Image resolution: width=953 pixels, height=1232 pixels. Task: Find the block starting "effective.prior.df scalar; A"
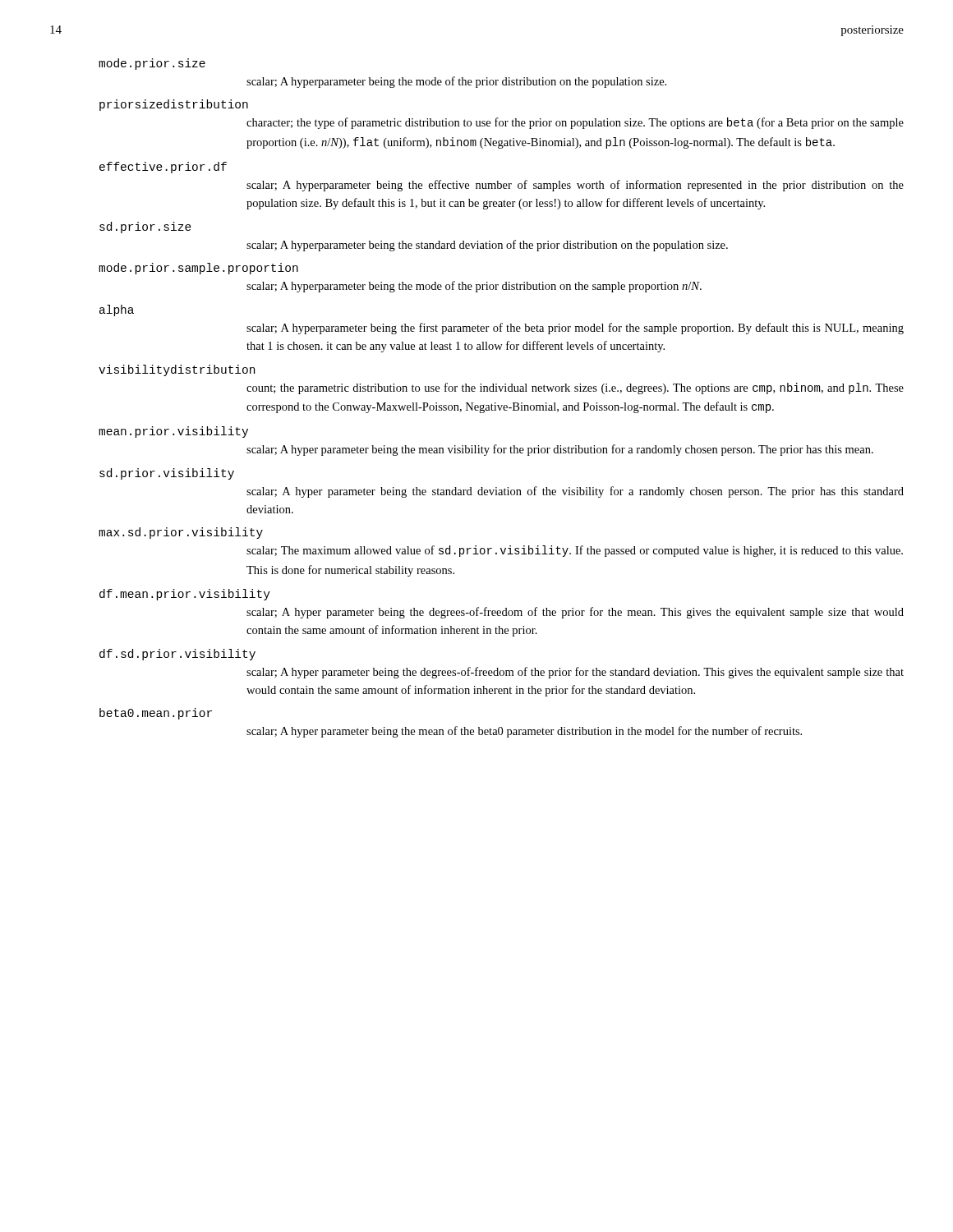pyautogui.click(x=501, y=187)
